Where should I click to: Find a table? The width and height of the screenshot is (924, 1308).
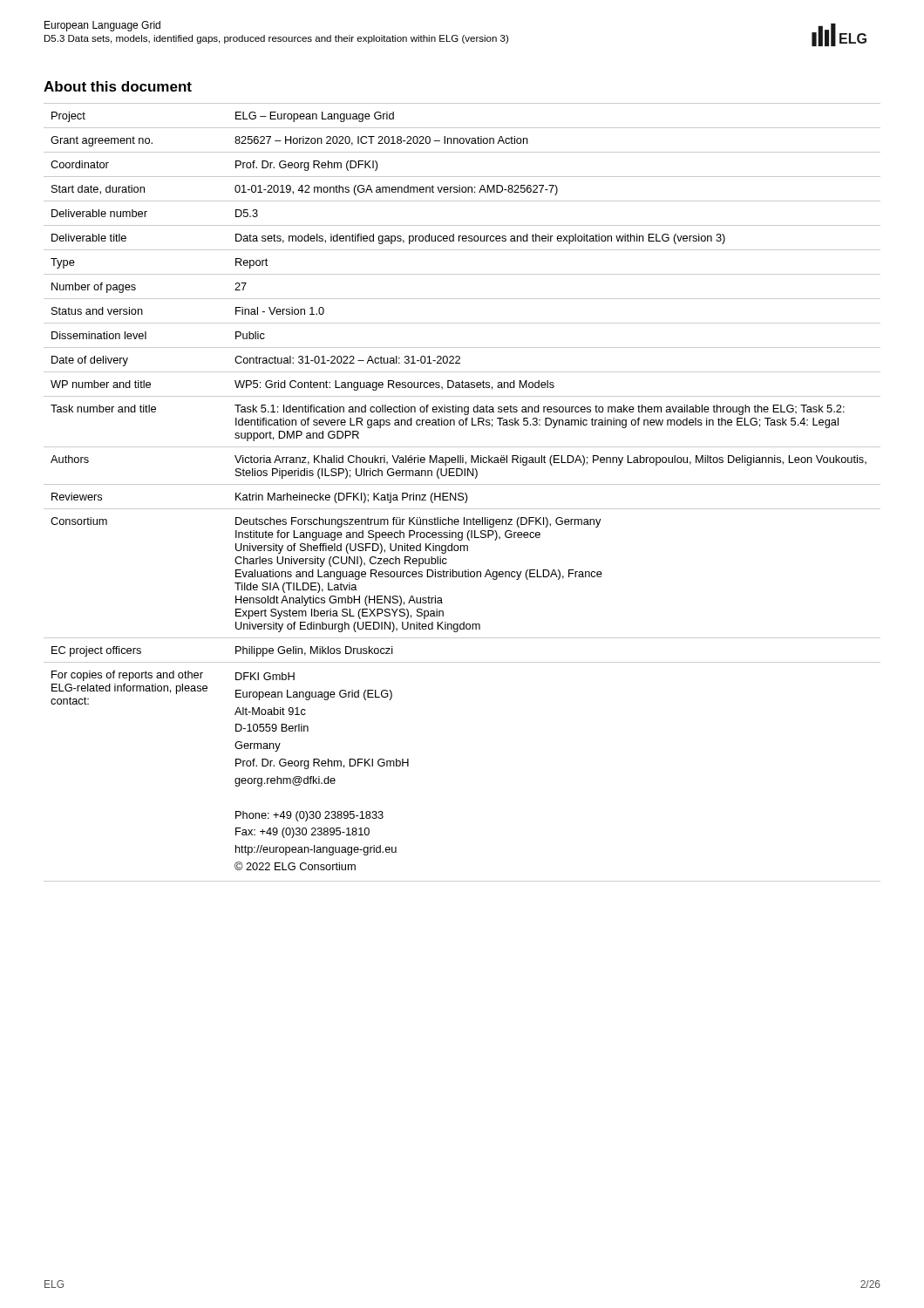point(462,492)
